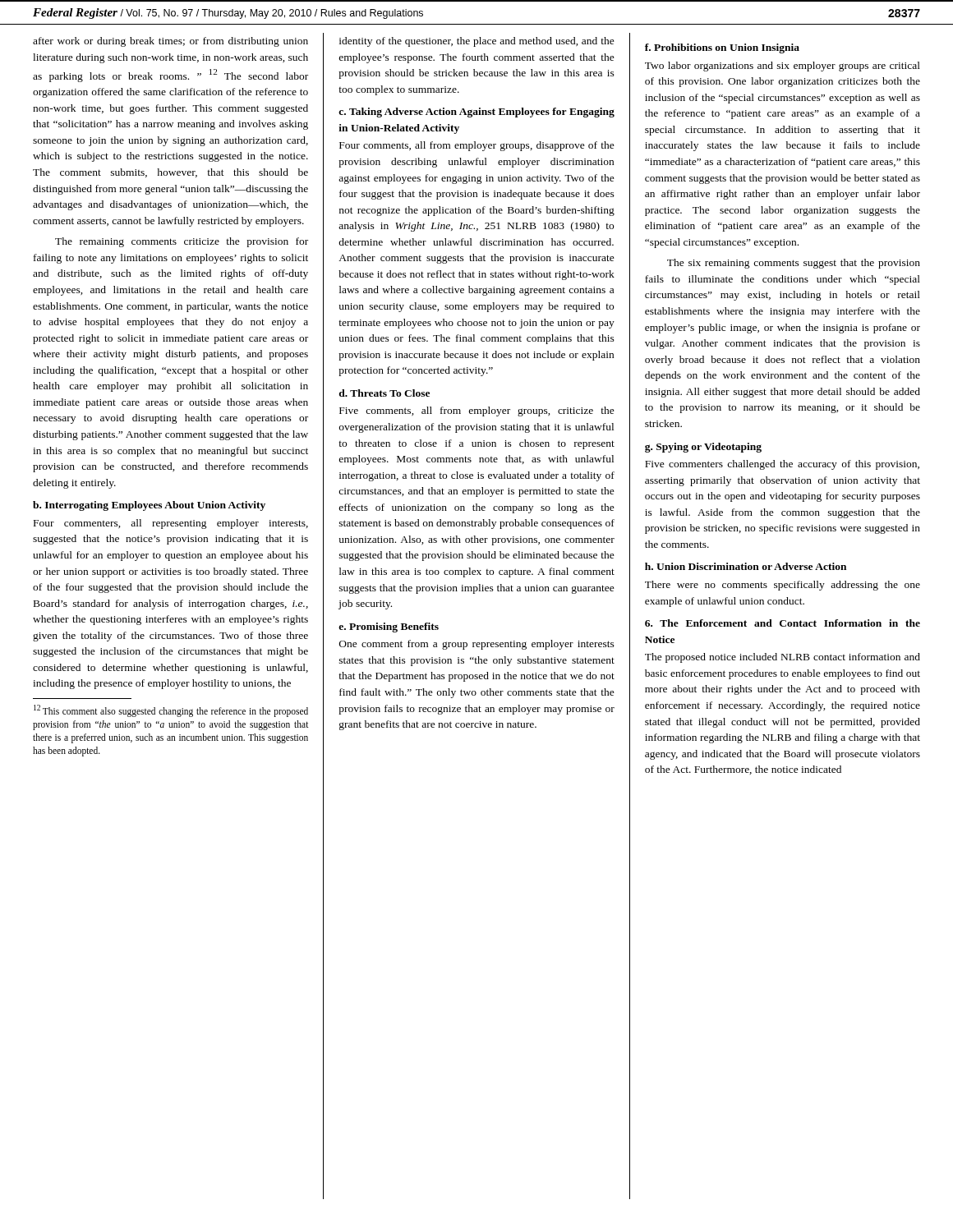The height and width of the screenshot is (1232, 953).
Task: Where is the section header that starts "6. The Enforcement and Contact Information in"?
Action: [782, 631]
